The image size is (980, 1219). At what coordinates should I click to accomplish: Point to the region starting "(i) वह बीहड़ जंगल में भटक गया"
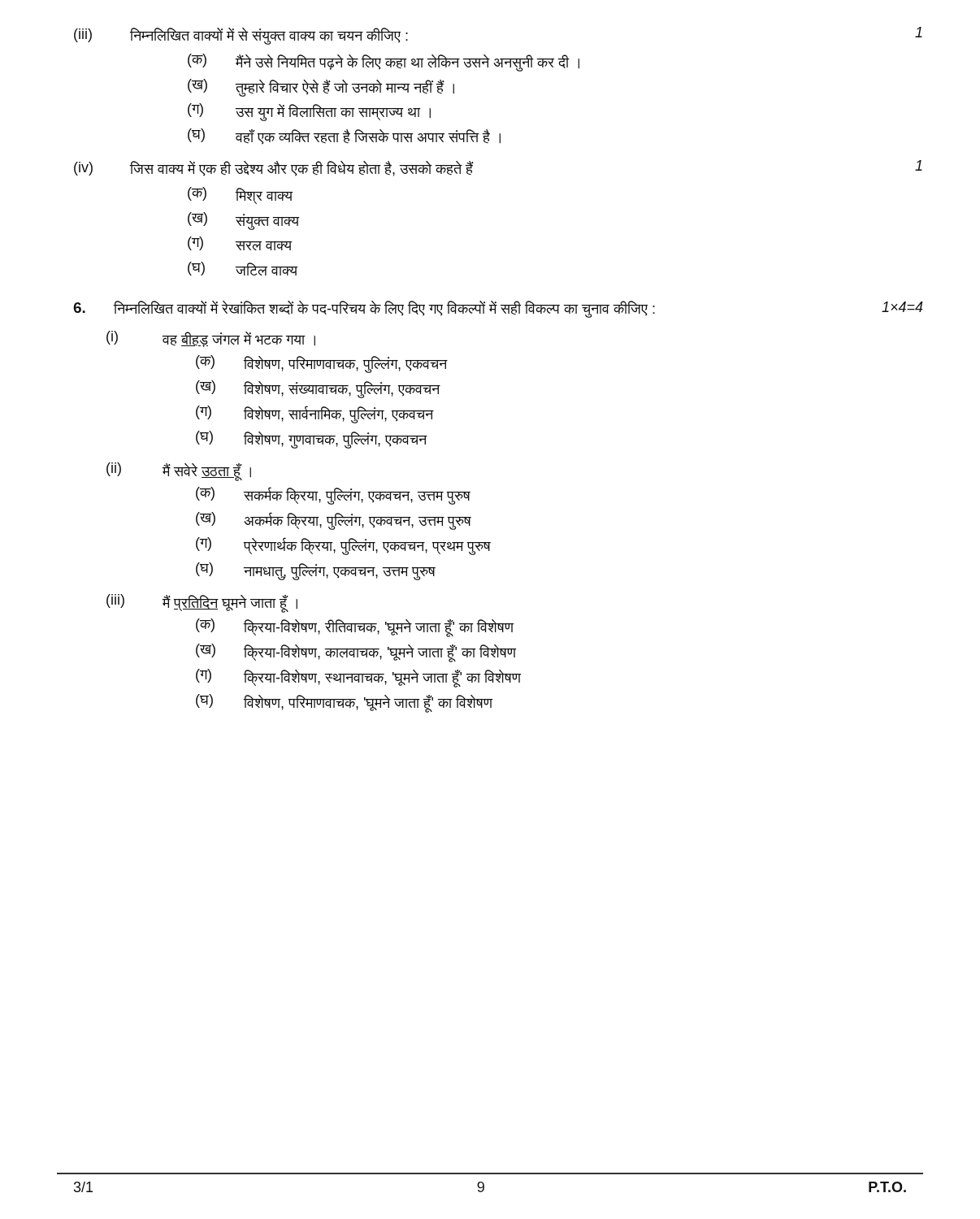point(211,339)
